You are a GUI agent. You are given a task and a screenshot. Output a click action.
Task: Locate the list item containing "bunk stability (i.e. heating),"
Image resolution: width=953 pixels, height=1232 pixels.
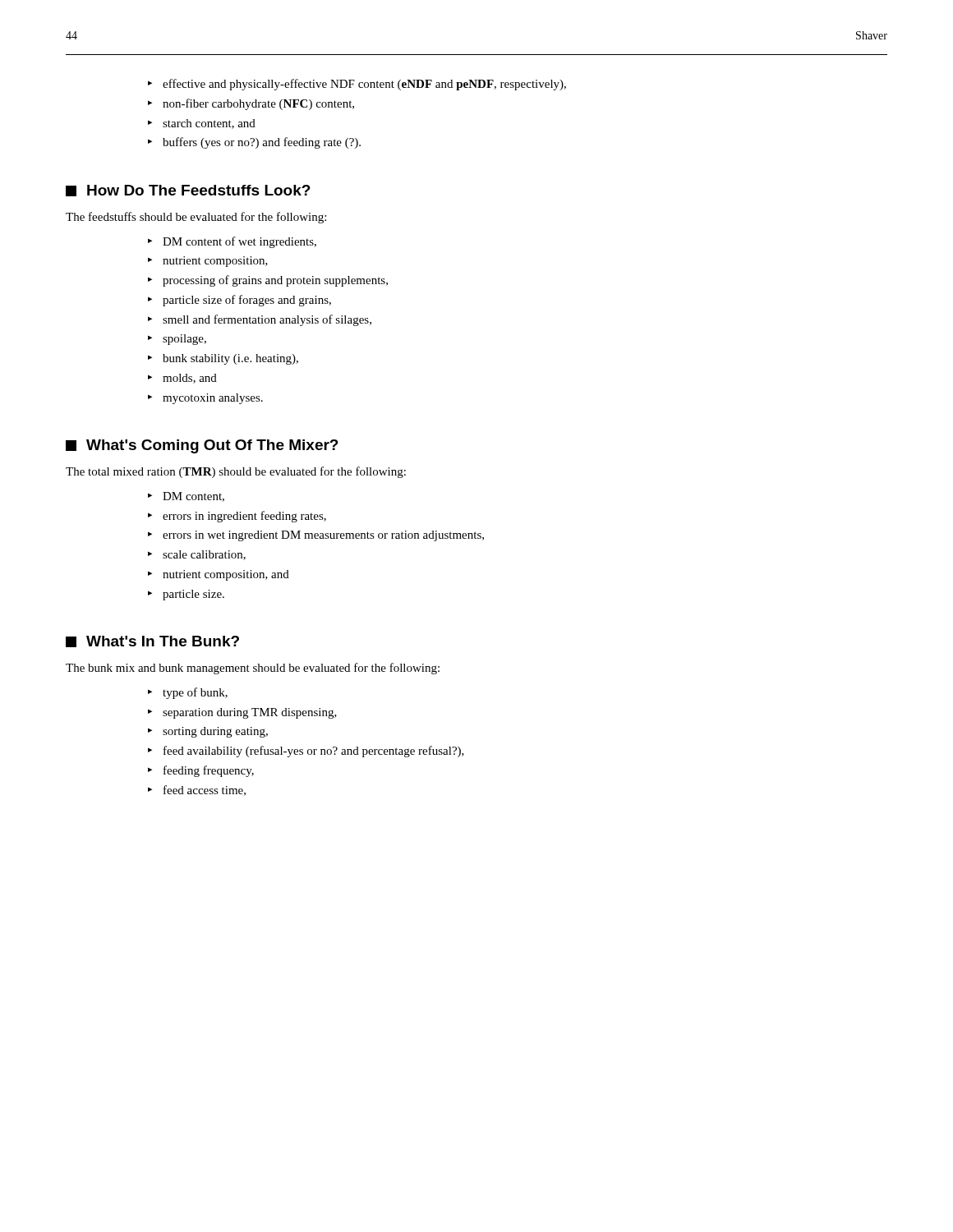coord(223,359)
